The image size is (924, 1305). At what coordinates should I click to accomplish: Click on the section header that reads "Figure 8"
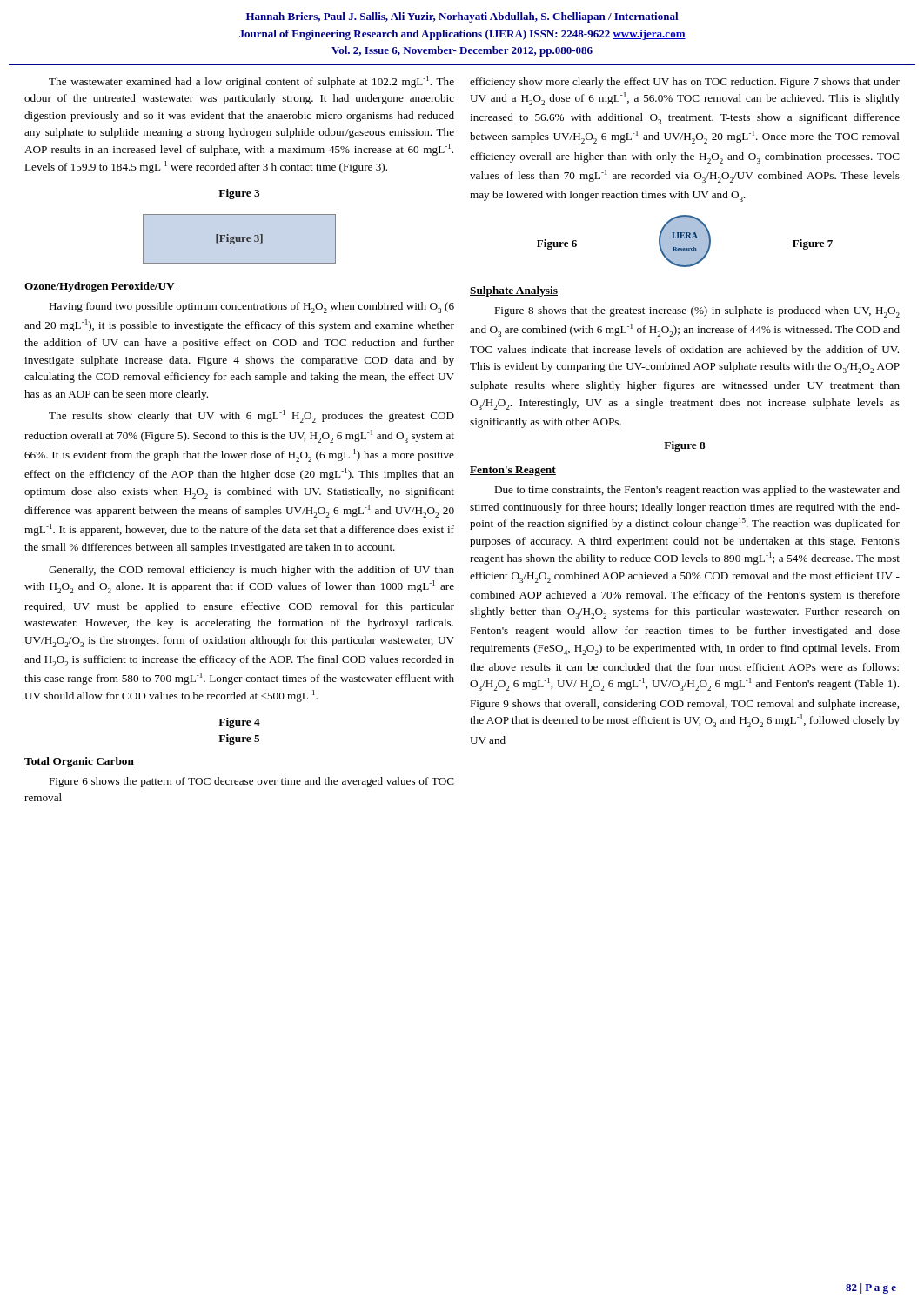tap(685, 445)
